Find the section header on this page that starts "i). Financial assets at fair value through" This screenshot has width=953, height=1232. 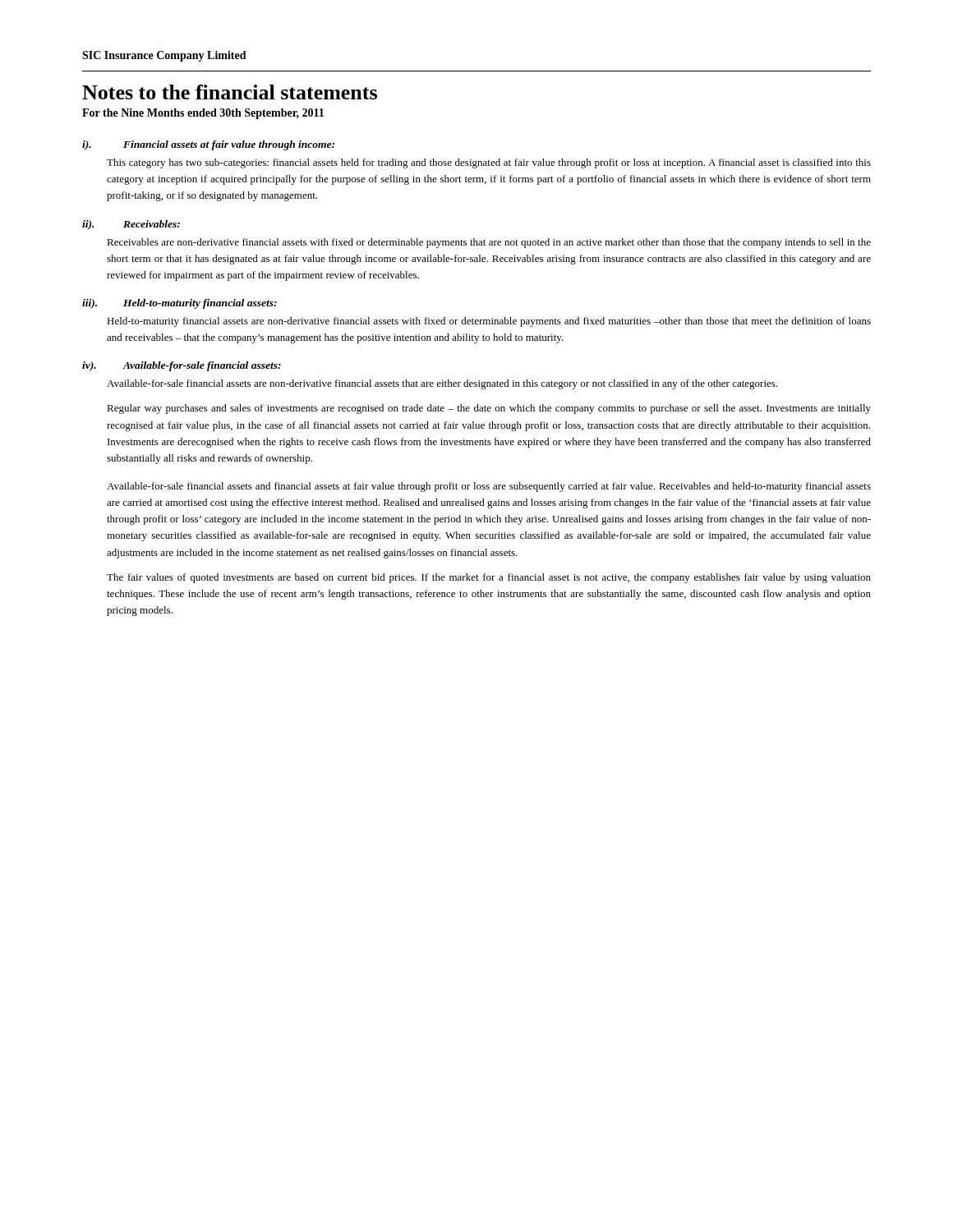(209, 145)
